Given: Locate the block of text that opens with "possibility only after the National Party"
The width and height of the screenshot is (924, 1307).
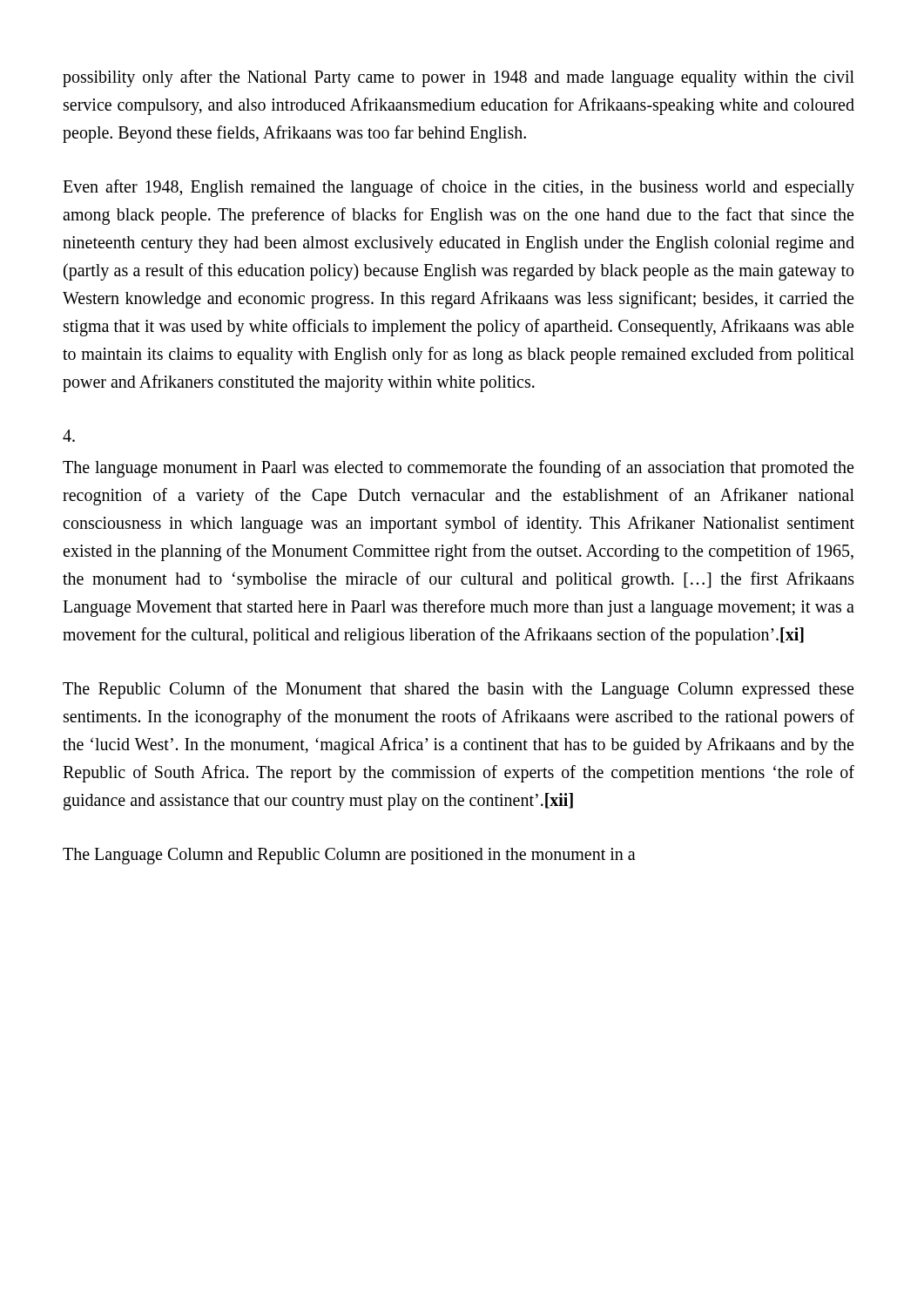Looking at the screenshot, I should pos(459,105).
